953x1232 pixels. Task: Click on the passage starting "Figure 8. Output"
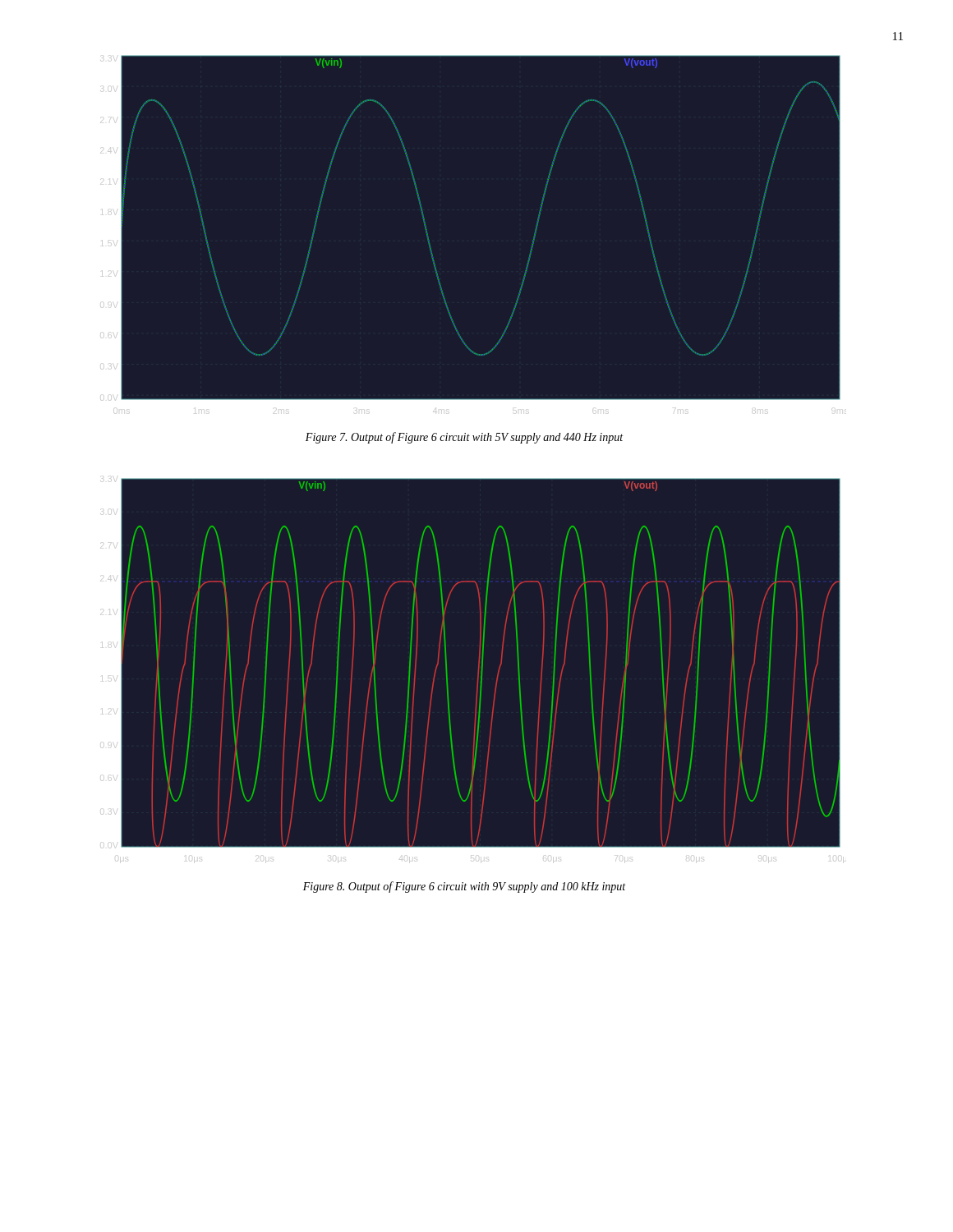coord(464,887)
